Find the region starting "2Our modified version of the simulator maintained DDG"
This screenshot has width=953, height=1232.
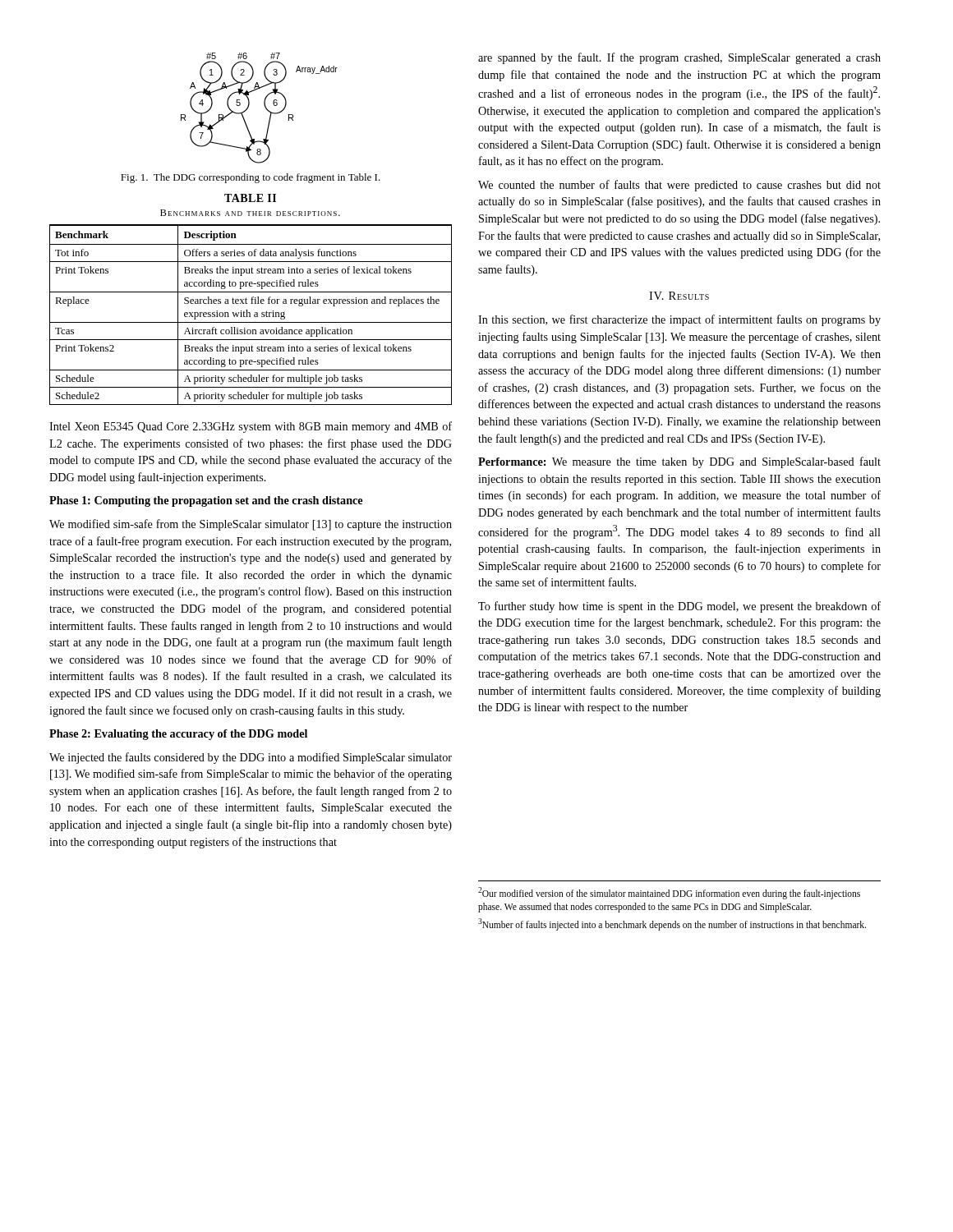[x=669, y=898]
